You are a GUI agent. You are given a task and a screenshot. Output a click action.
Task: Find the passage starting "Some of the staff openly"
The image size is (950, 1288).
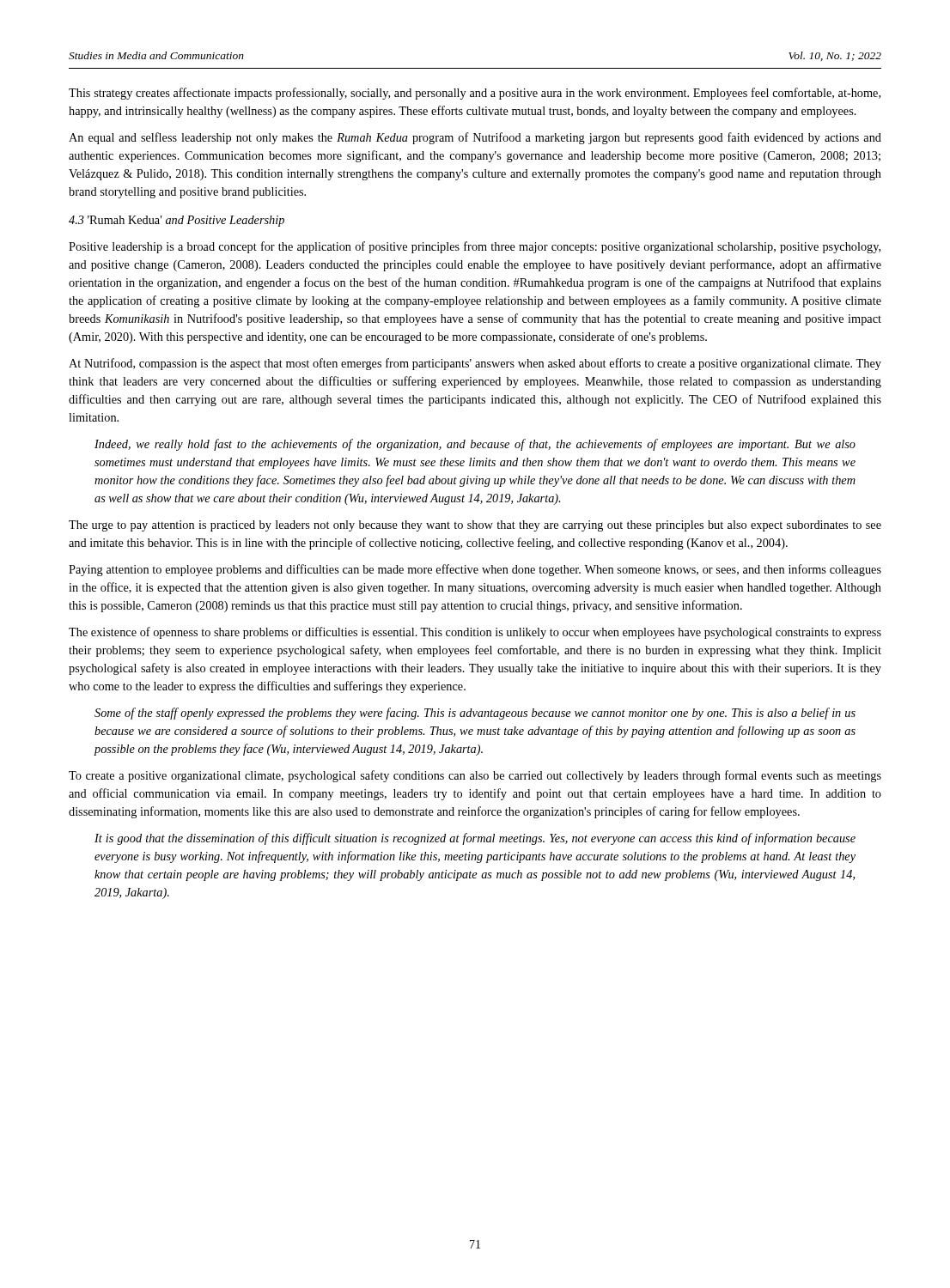tap(475, 731)
